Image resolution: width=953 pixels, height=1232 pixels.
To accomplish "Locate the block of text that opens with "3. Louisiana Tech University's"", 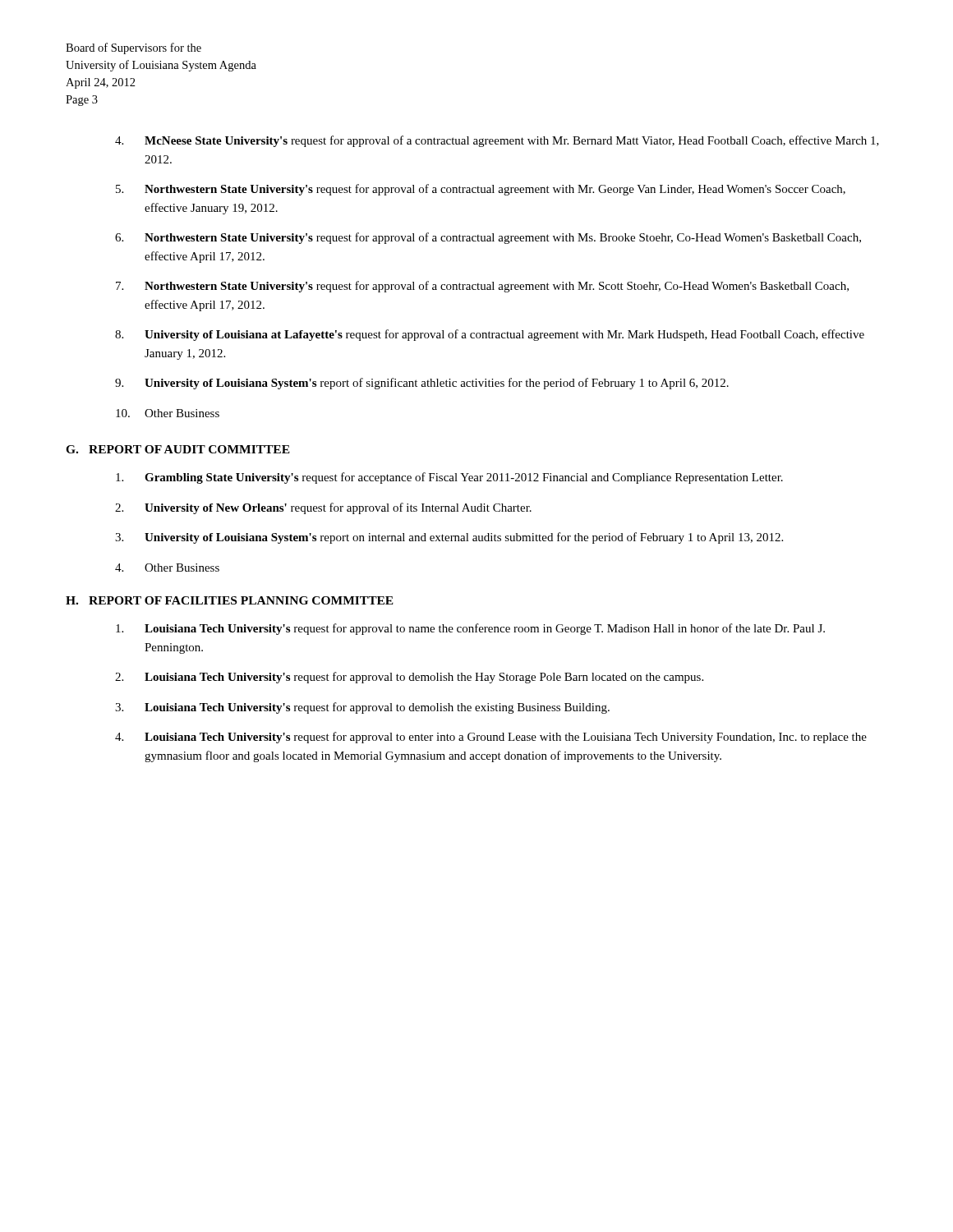I will point(501,707).
